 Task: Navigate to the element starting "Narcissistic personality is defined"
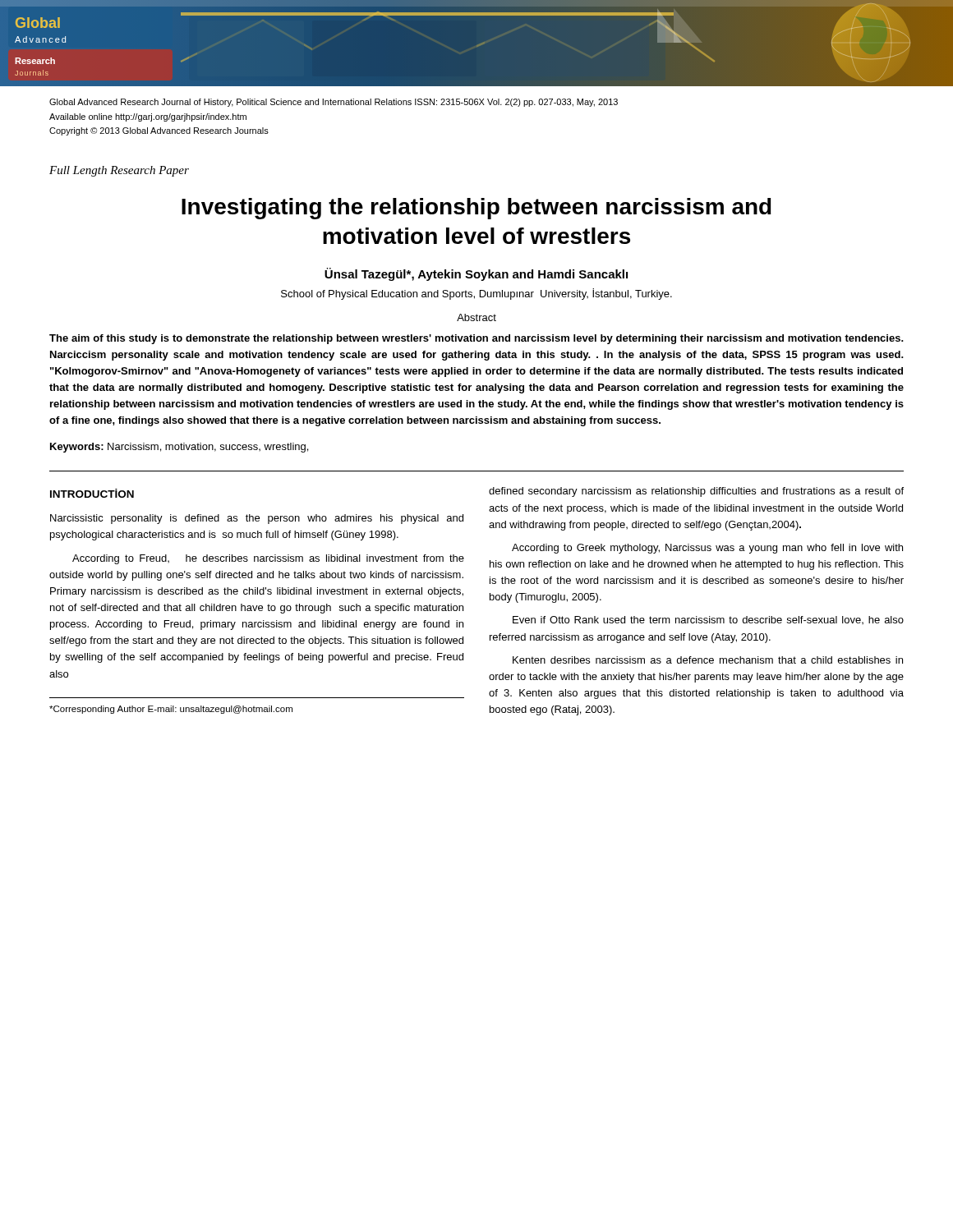257,596
